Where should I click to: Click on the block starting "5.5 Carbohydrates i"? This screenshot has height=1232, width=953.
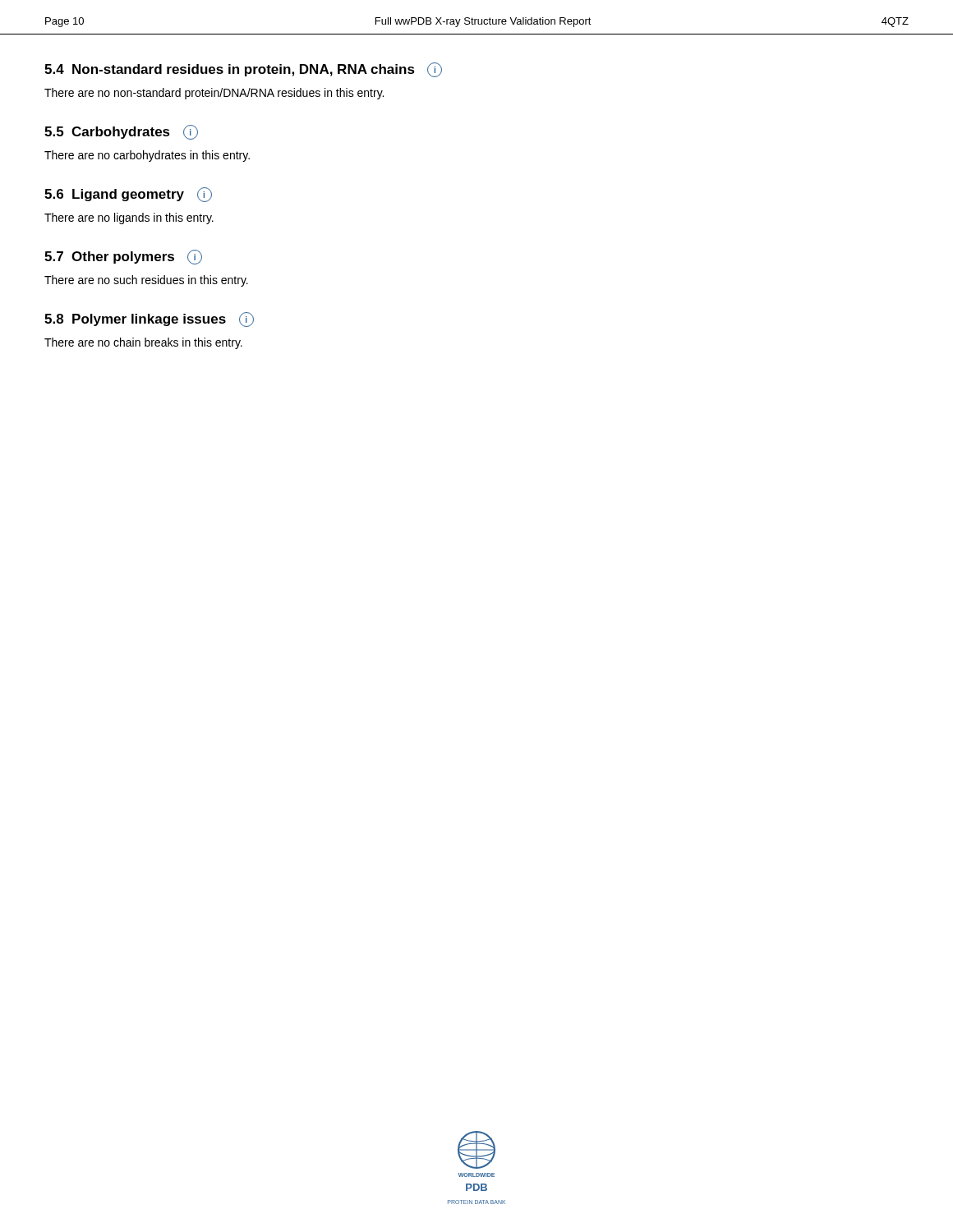[x=121, y=132]
